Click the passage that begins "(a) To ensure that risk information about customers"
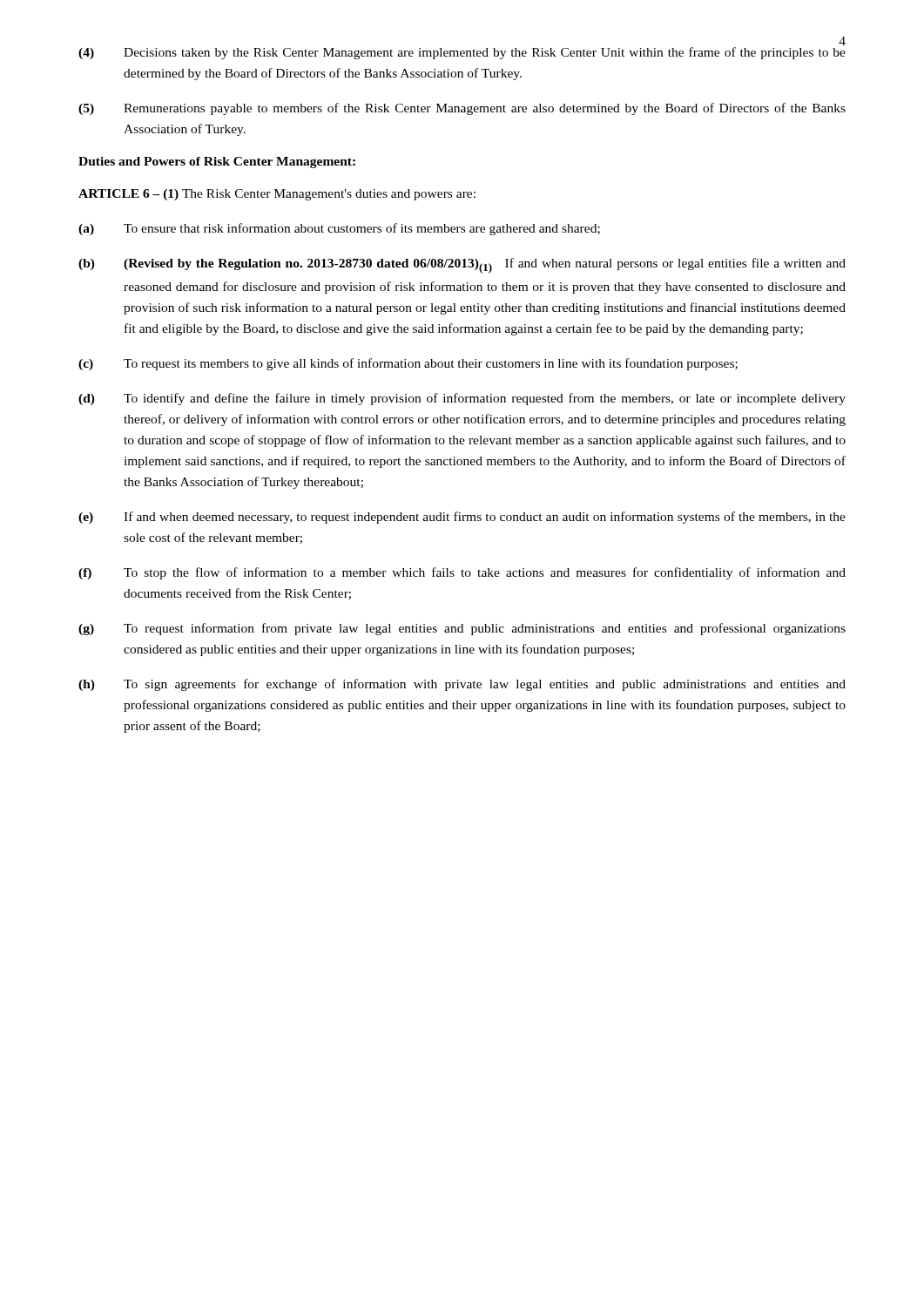Viewport: 924px width, 1307px height. (462, 228)
